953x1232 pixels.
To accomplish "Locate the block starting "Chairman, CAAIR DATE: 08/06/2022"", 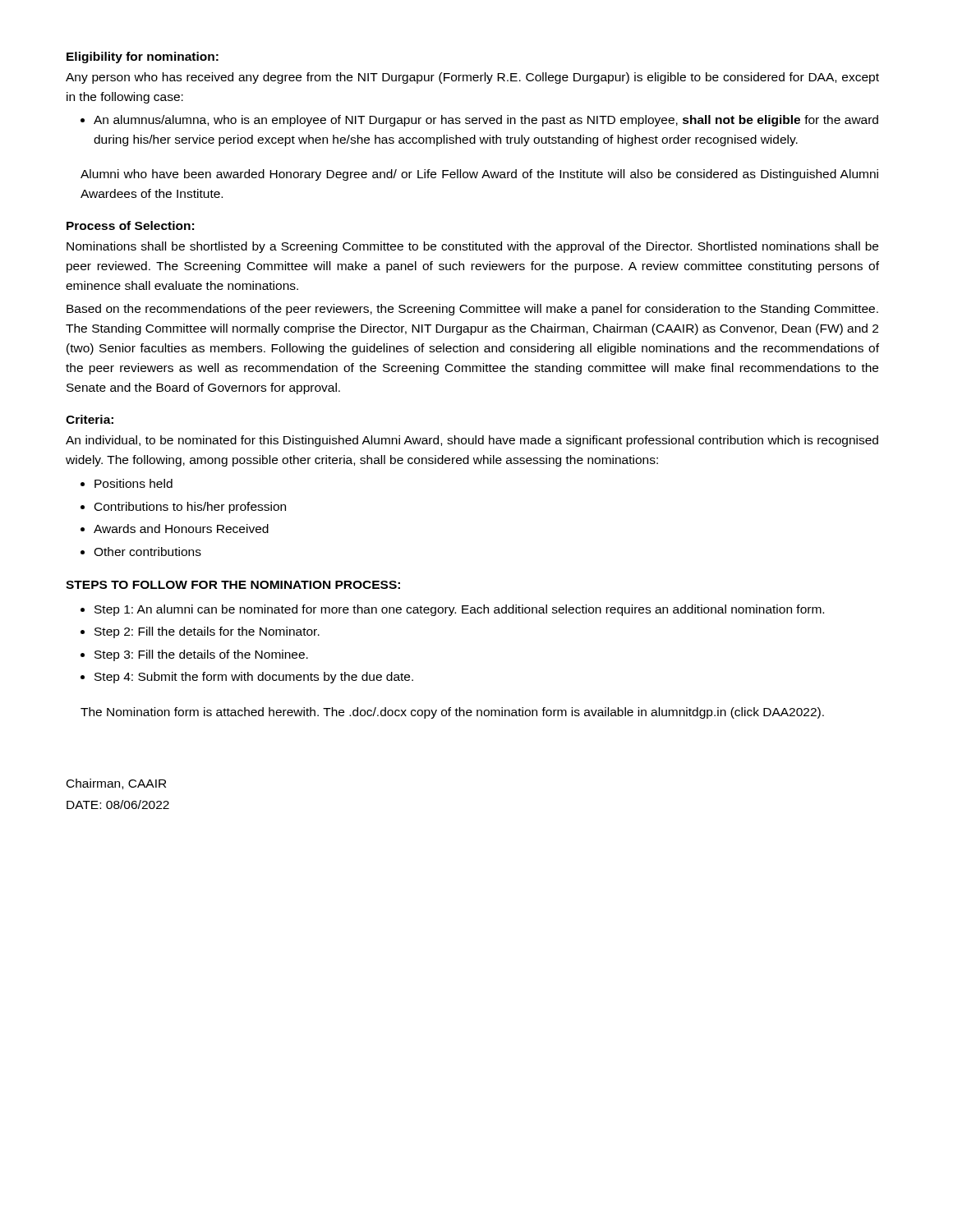I will click(118, 794).
